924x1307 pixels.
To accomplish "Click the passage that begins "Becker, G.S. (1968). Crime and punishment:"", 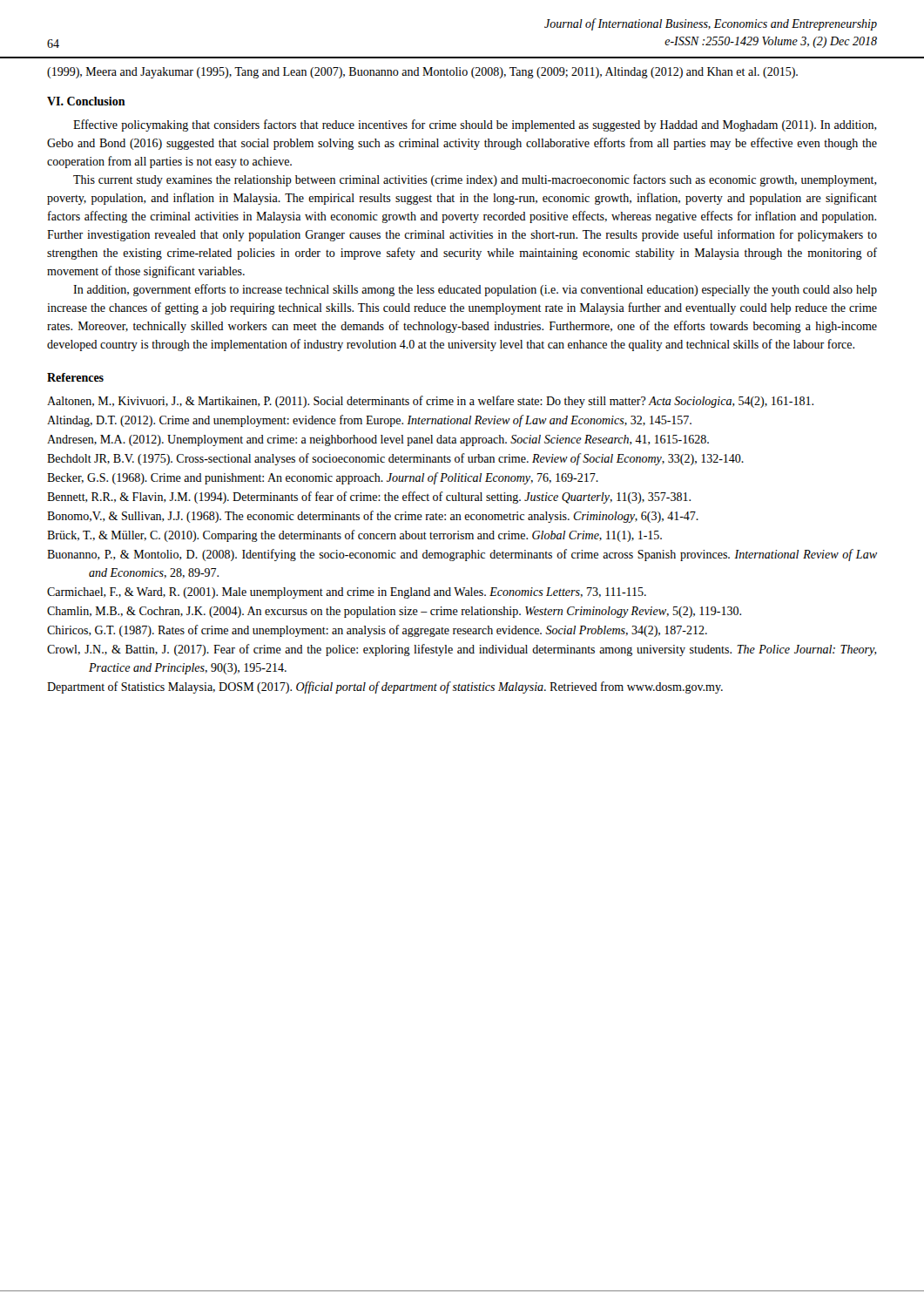I will pos(323,478).
